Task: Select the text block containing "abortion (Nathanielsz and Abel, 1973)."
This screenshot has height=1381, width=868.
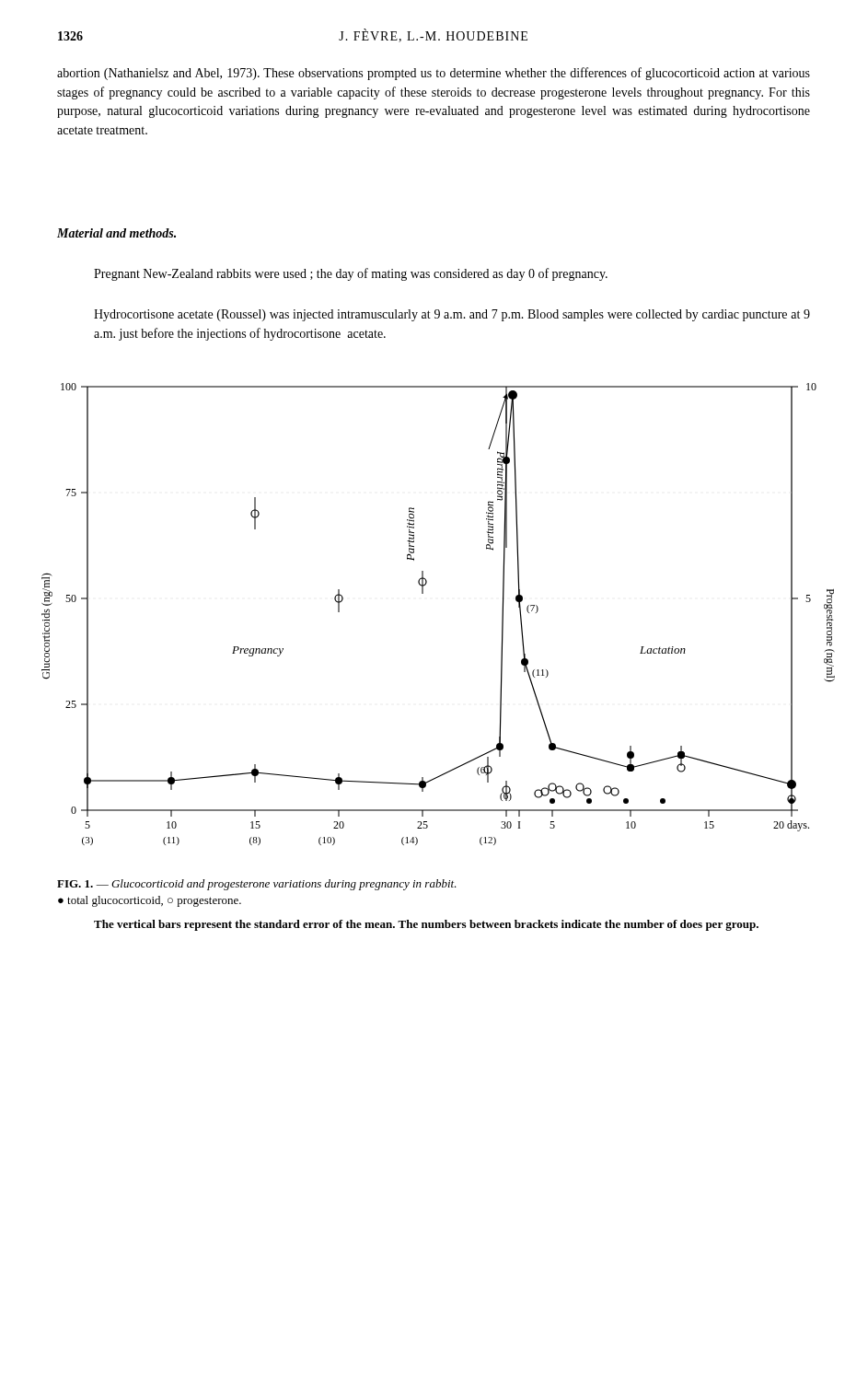Action: [x=434, y=102]
